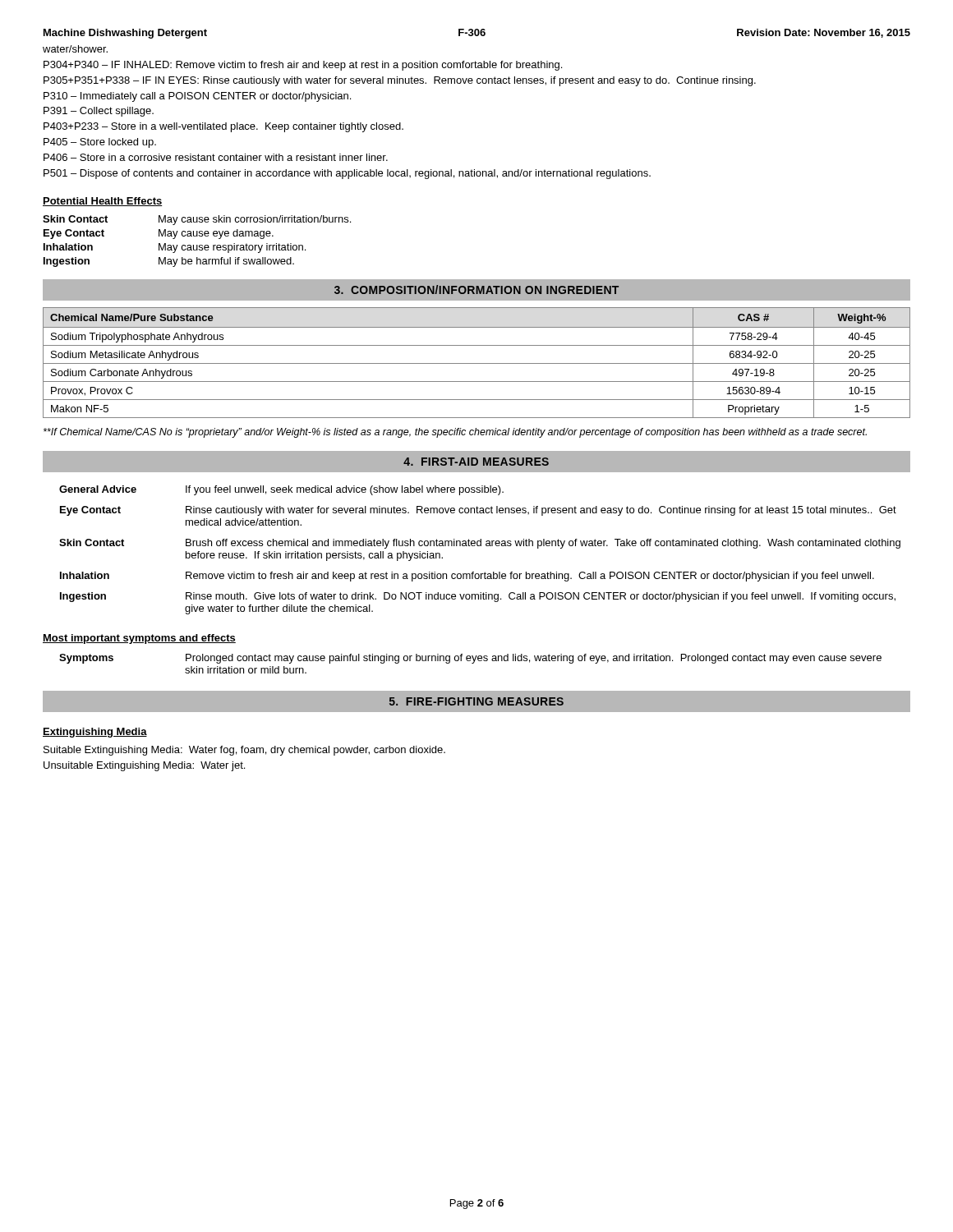Click where it says "4. FIRST-AID MEASURES"
The height and width of the screenshot is (1232, 953).
tap(476, 461)
